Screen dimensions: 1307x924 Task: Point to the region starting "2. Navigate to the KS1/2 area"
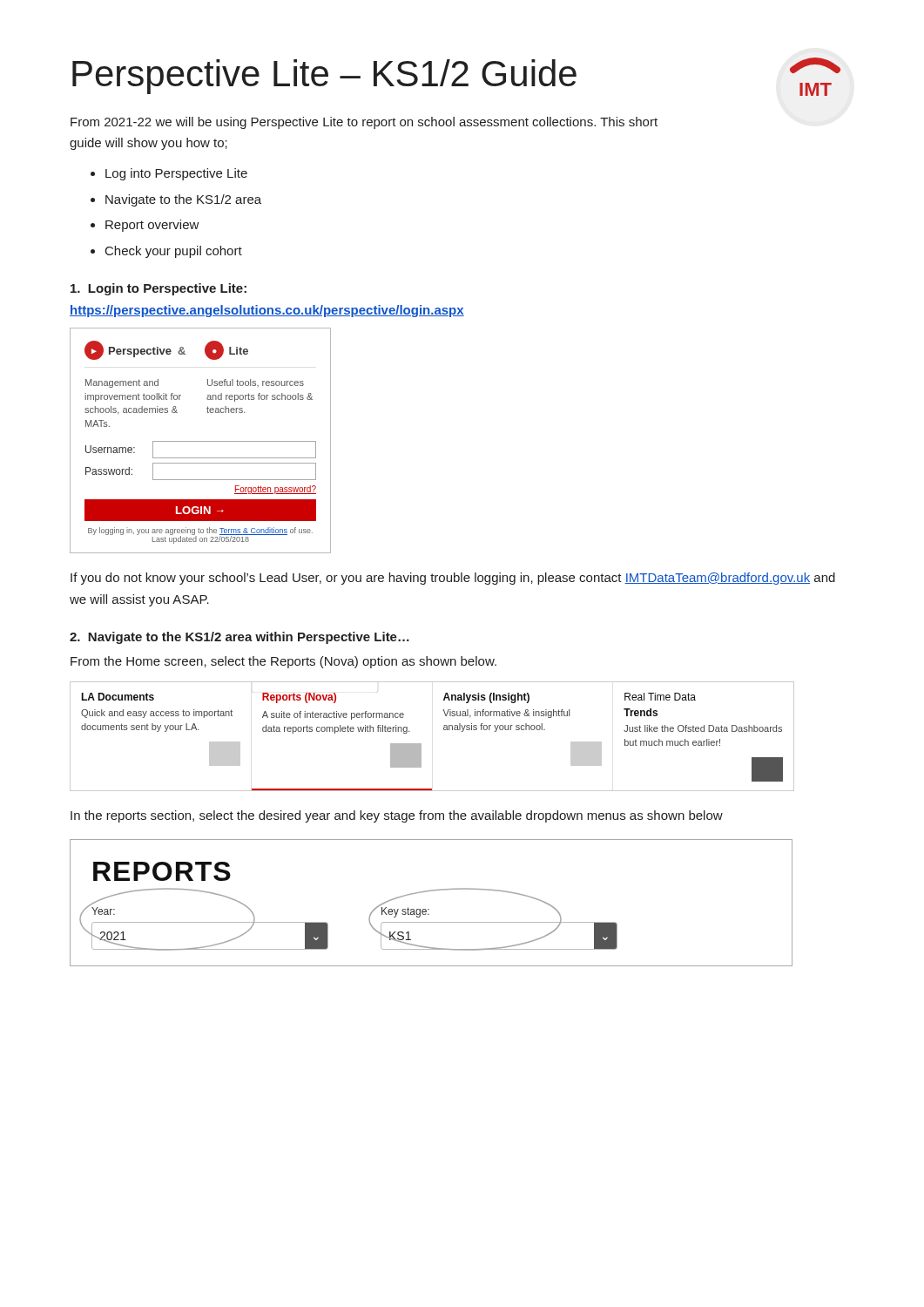click(239, 638)
